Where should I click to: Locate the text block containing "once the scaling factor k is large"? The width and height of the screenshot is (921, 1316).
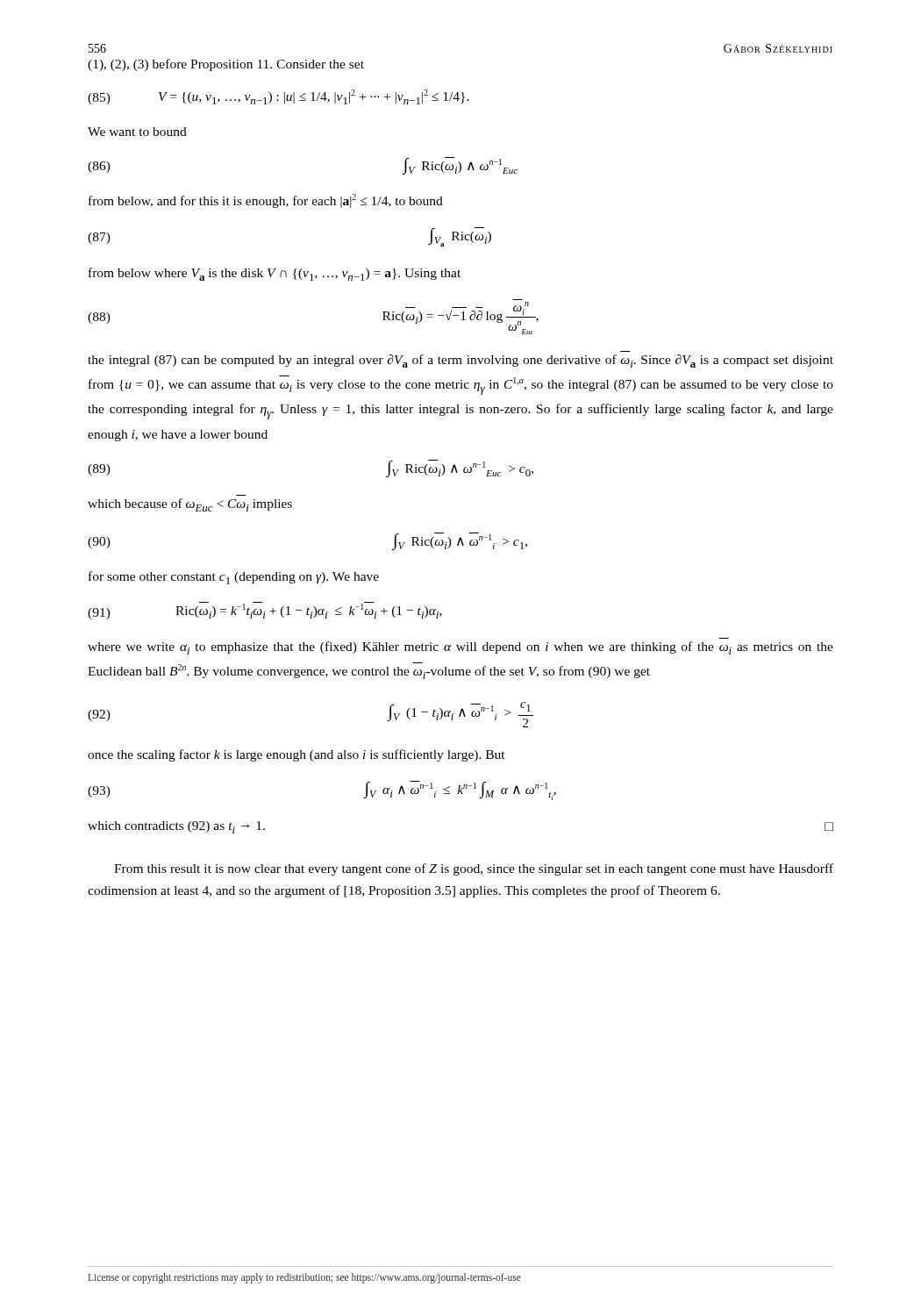click(296, 754)
